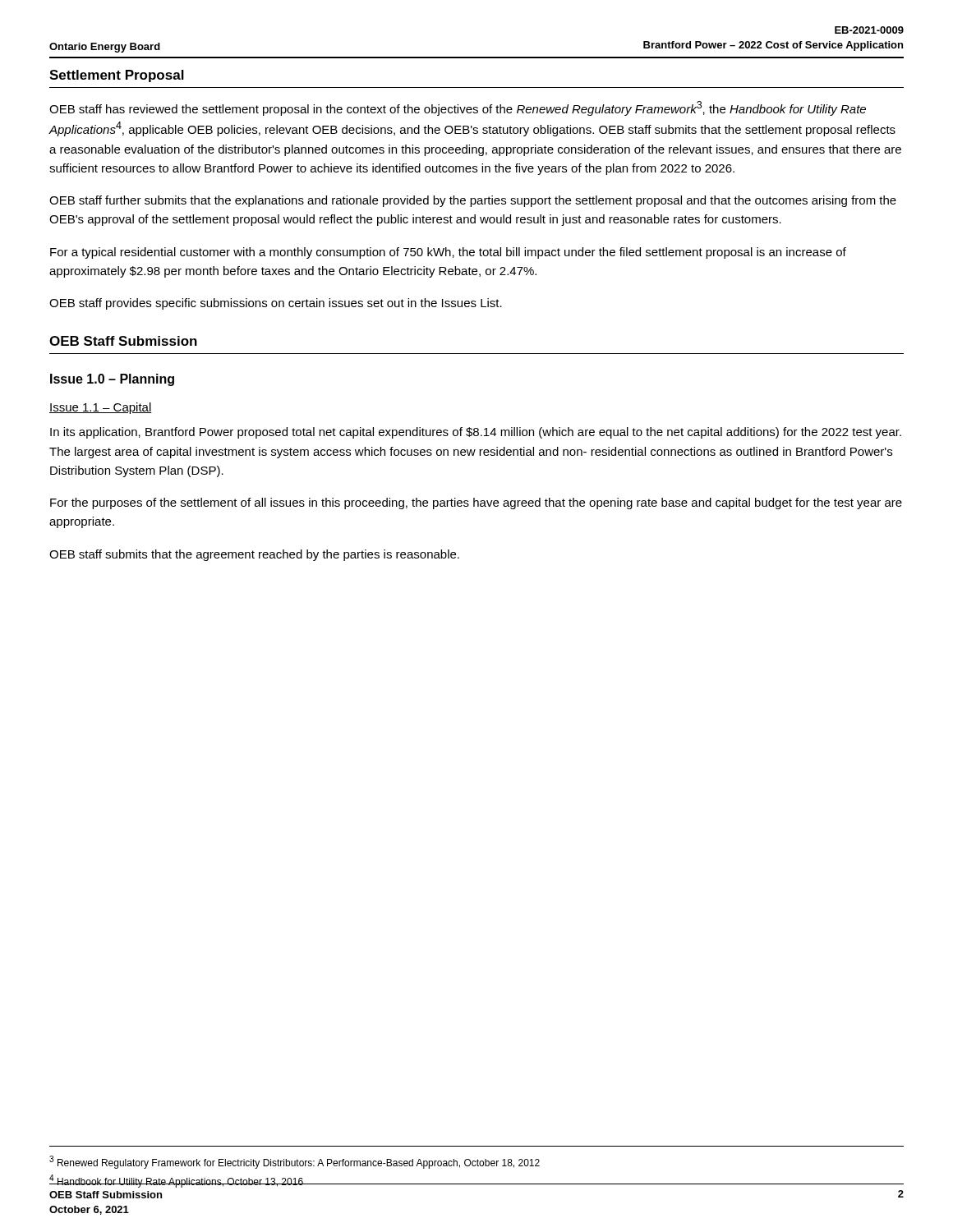Click on the element starting "OEB staff further submits that"

click(x=473, y=210)
